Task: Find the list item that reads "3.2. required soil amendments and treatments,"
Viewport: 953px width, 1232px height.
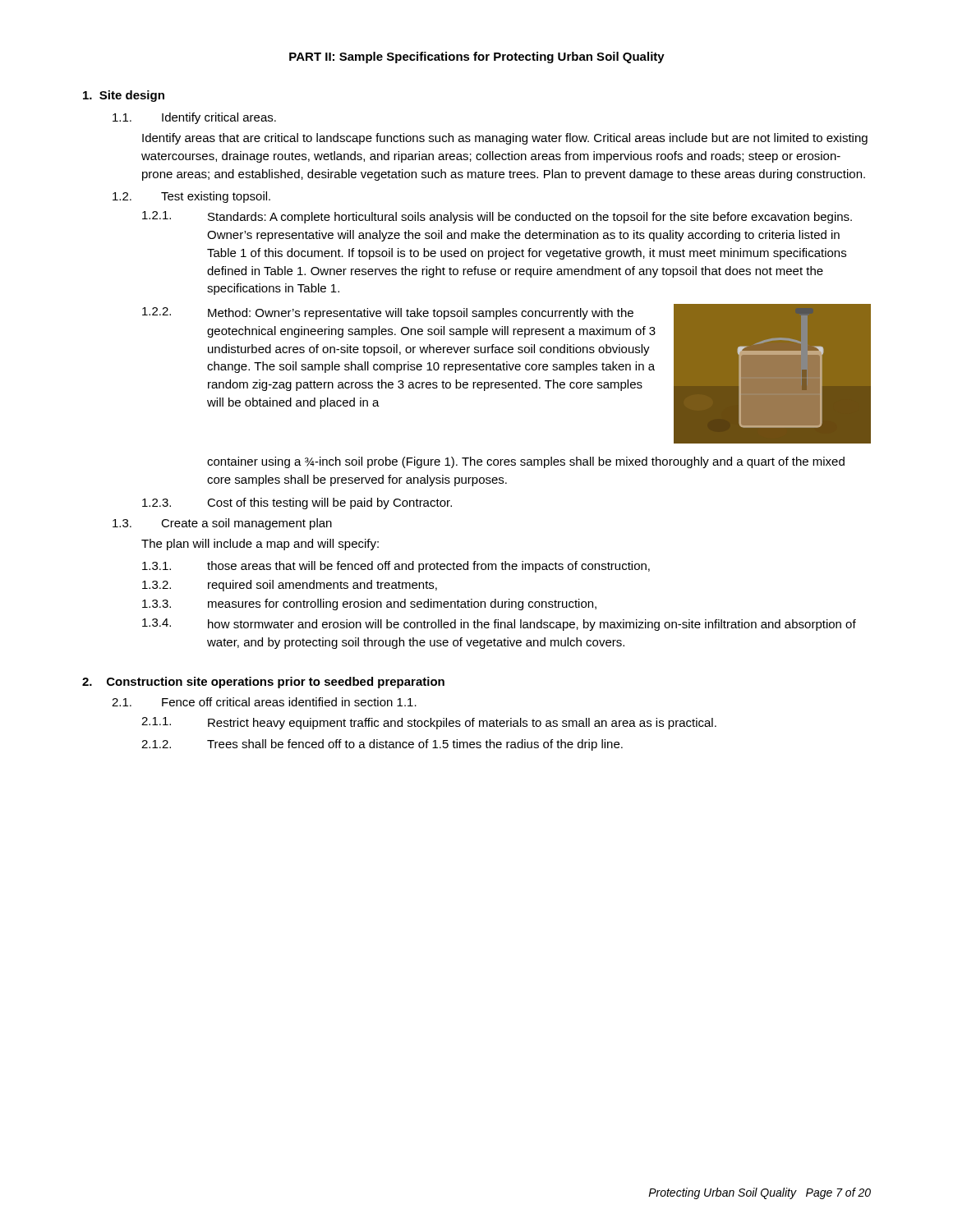Action: pyautogui.click(x=290, y=586)
